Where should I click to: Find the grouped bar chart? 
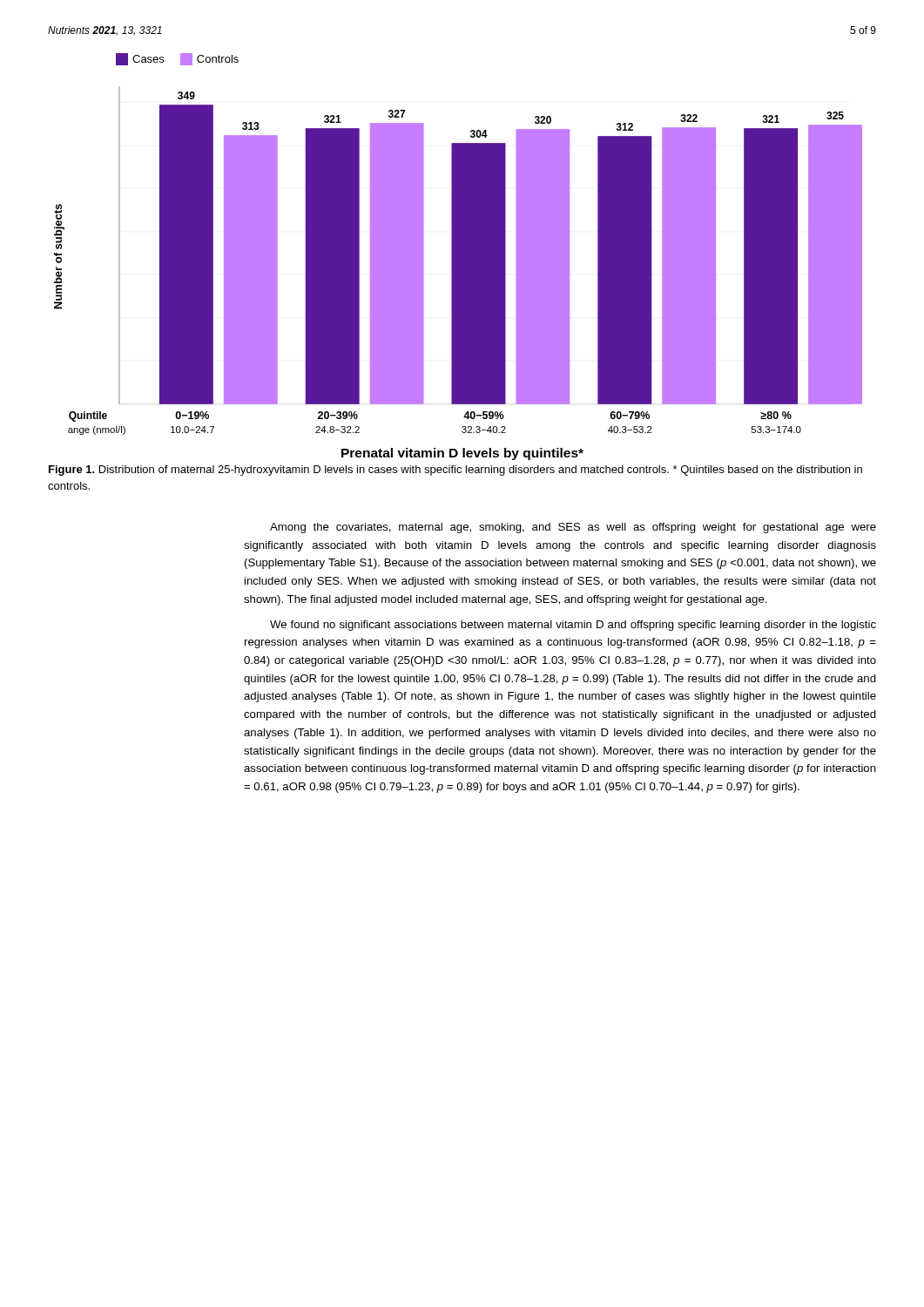coord(462,259)
